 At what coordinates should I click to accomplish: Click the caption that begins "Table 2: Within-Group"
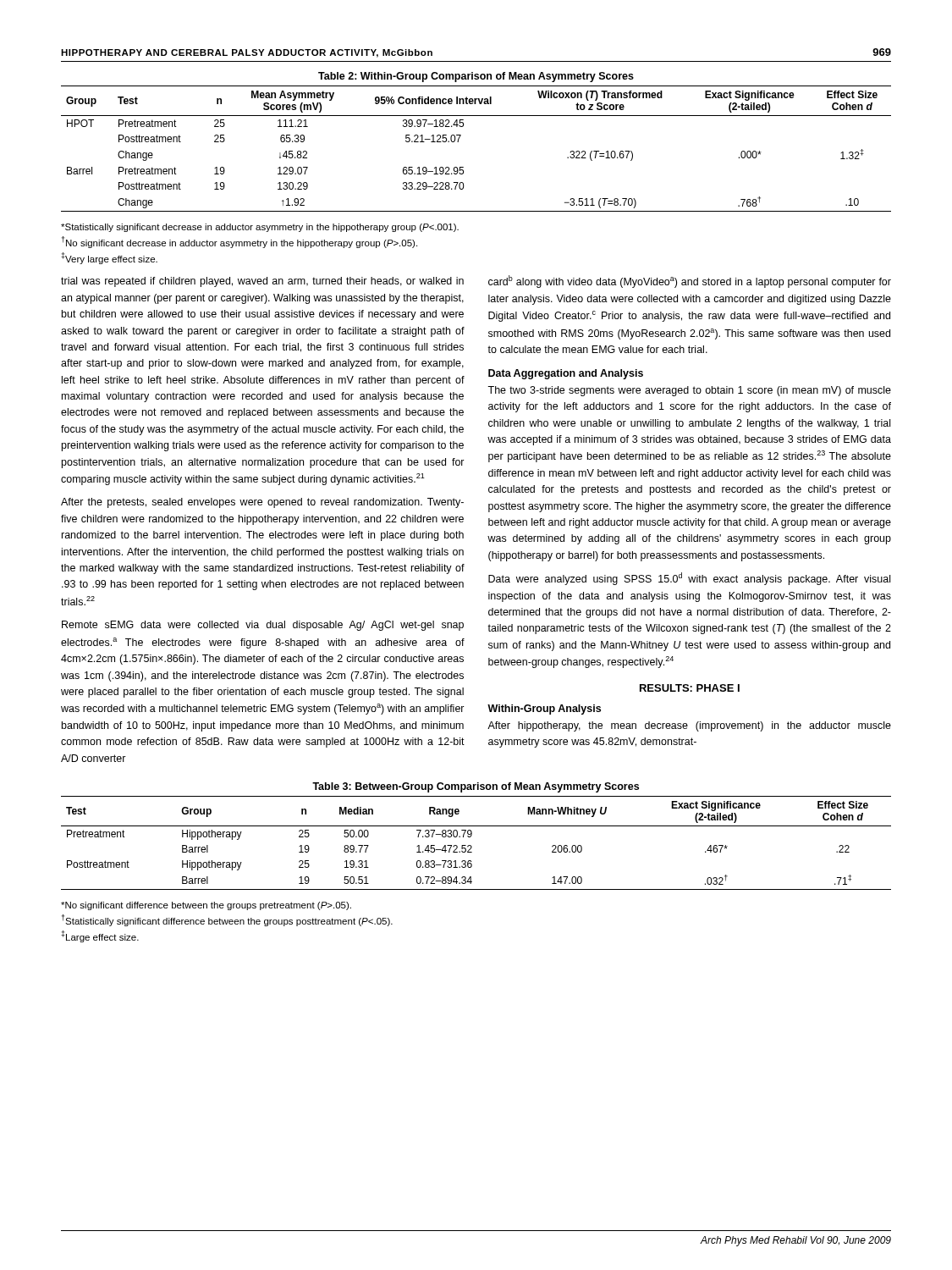point(476,76)
